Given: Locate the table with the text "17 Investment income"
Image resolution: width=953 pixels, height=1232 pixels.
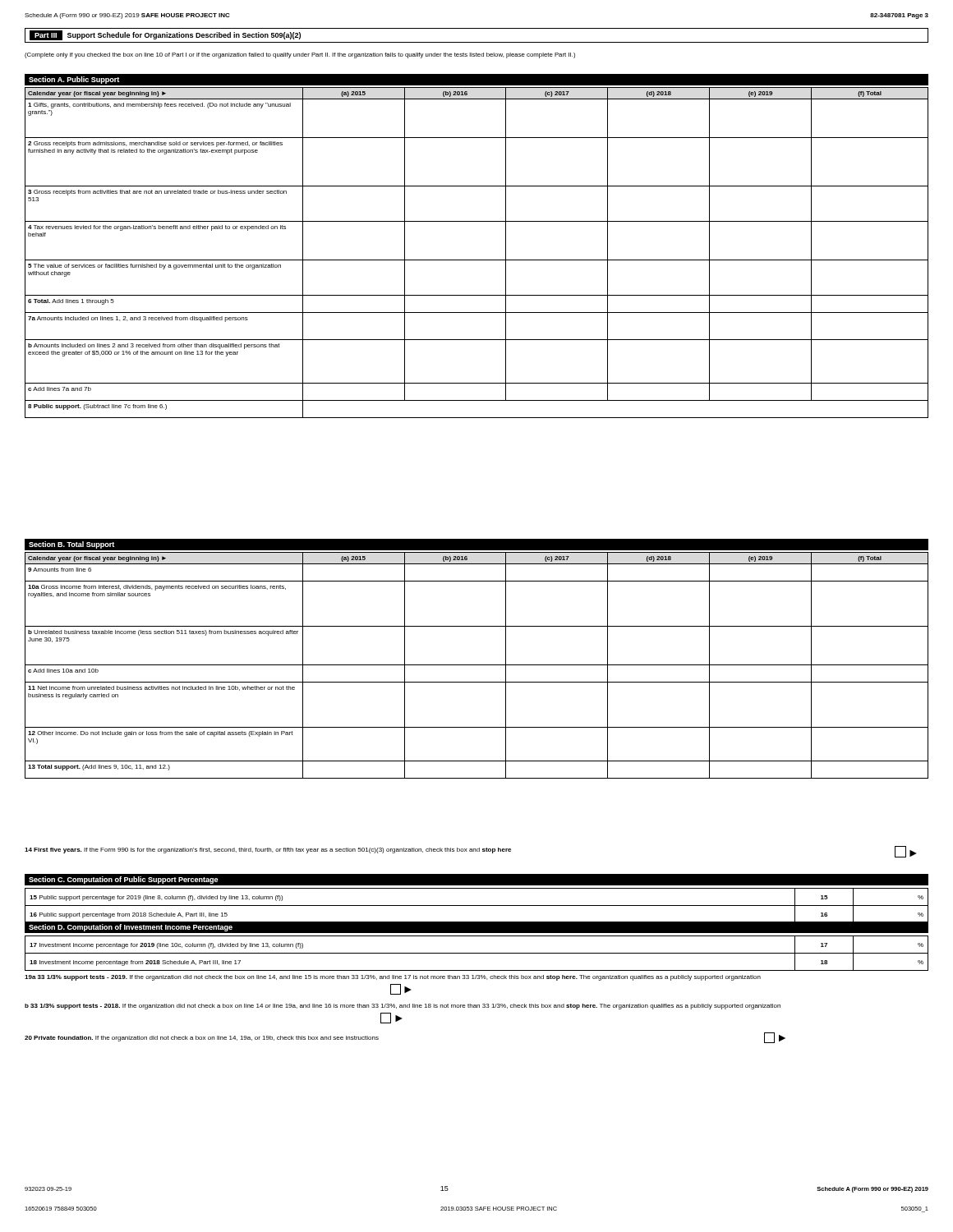Looking at the screenshot, I should point(476,953).
